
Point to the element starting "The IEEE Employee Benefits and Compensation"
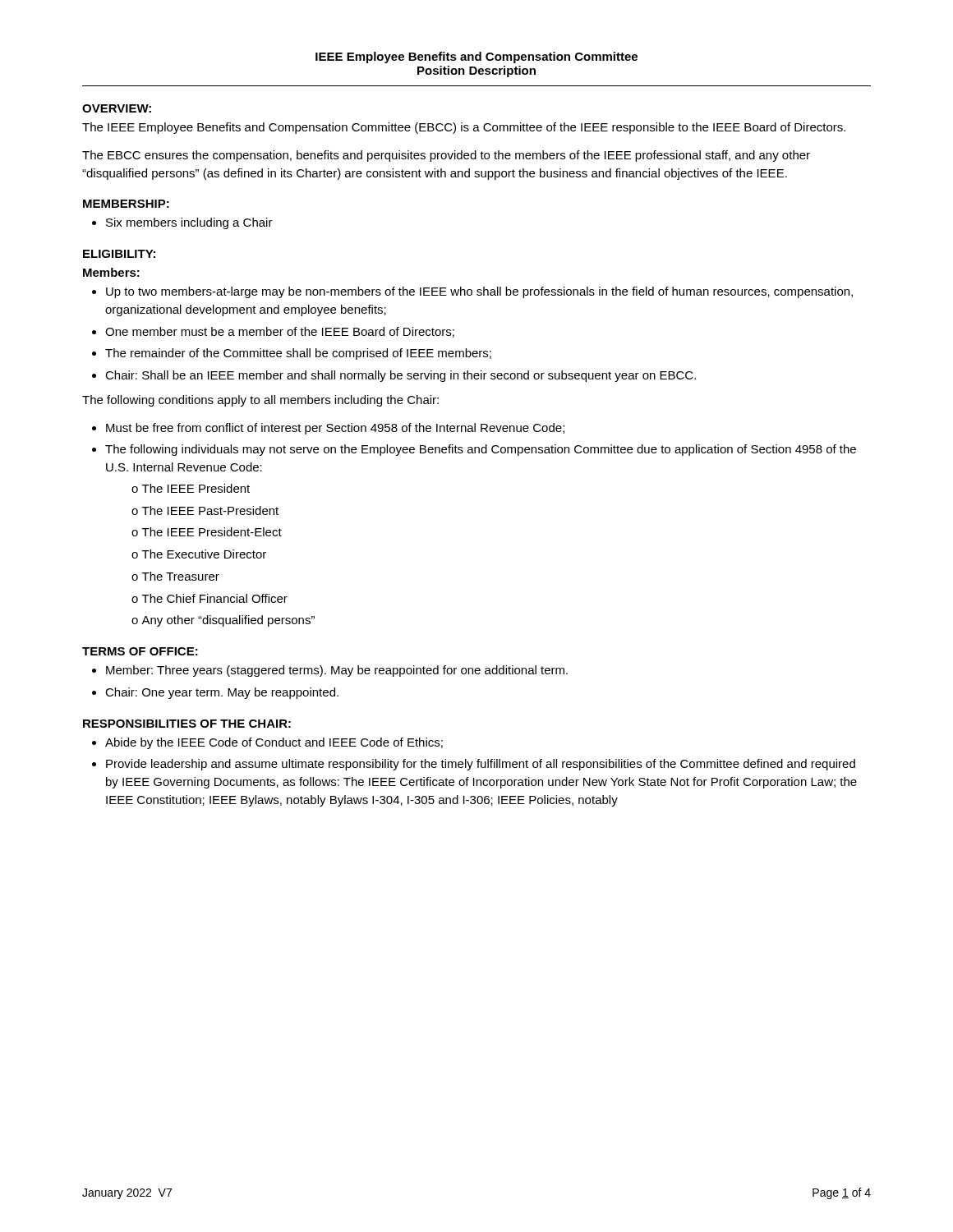pyautogui.click(x=476, y=127)
